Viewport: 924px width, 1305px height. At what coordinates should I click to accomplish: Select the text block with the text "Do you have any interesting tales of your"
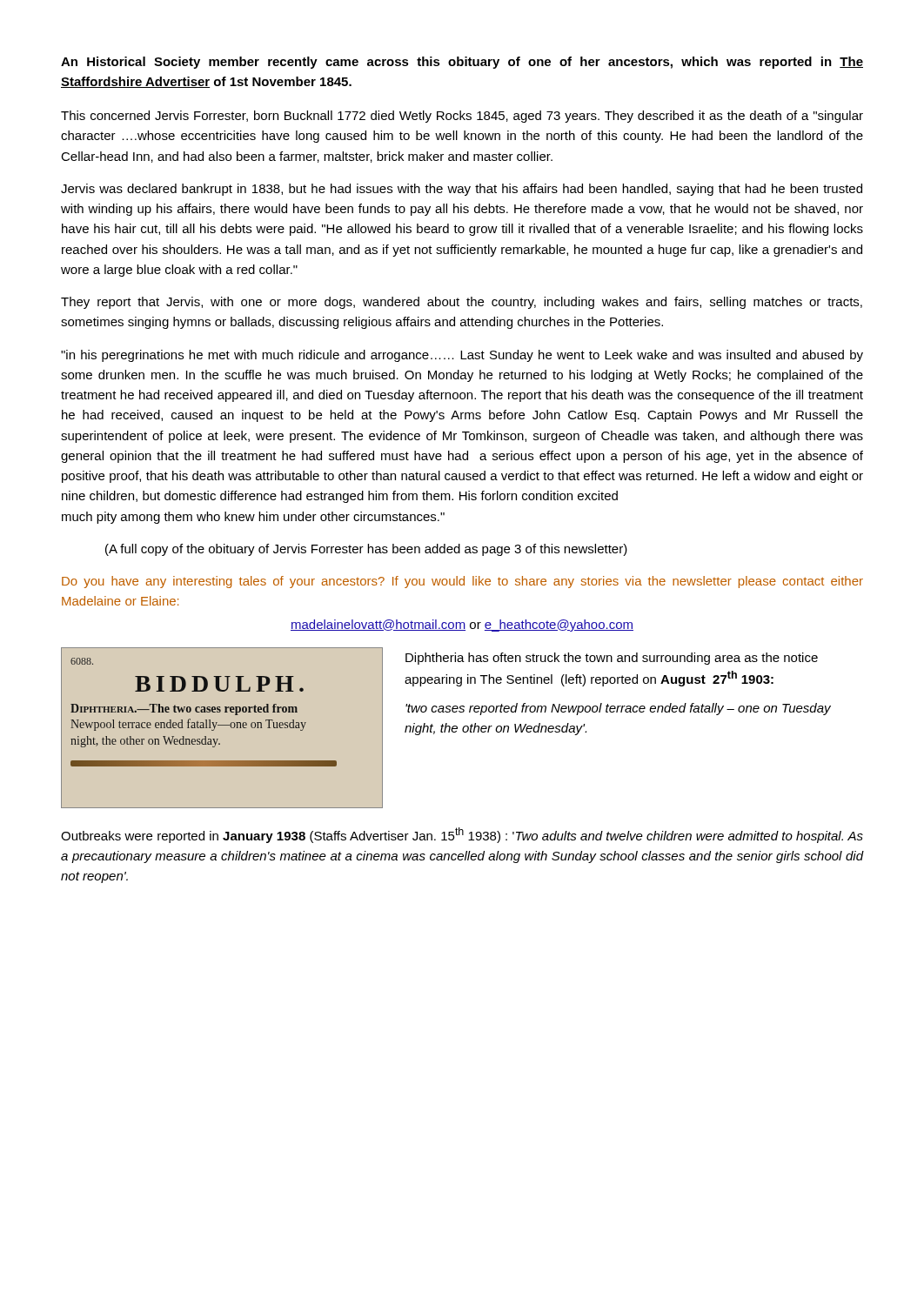click(x=462, y=591)
